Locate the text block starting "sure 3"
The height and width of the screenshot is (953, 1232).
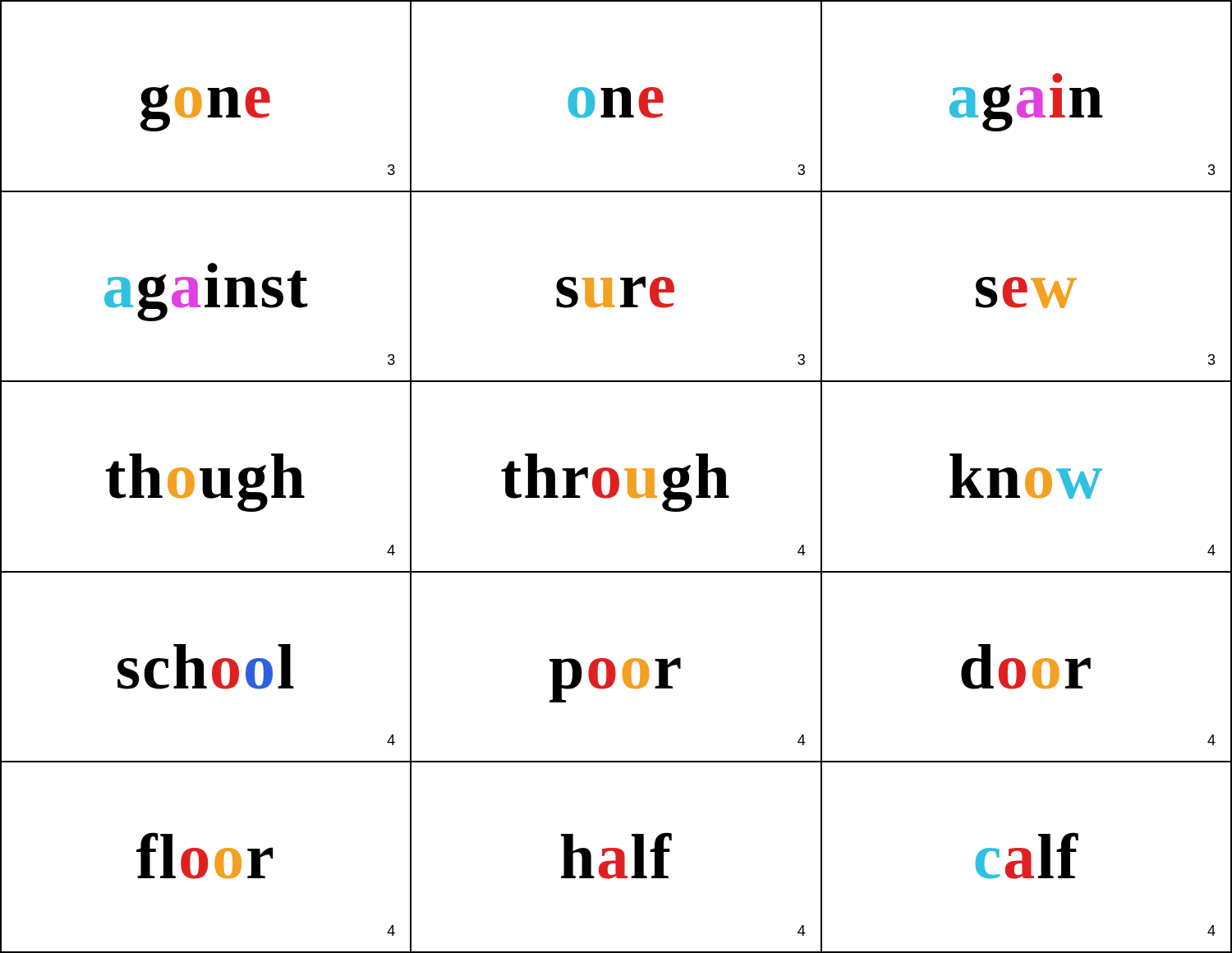pyautogui.click(x=680, y=309)
